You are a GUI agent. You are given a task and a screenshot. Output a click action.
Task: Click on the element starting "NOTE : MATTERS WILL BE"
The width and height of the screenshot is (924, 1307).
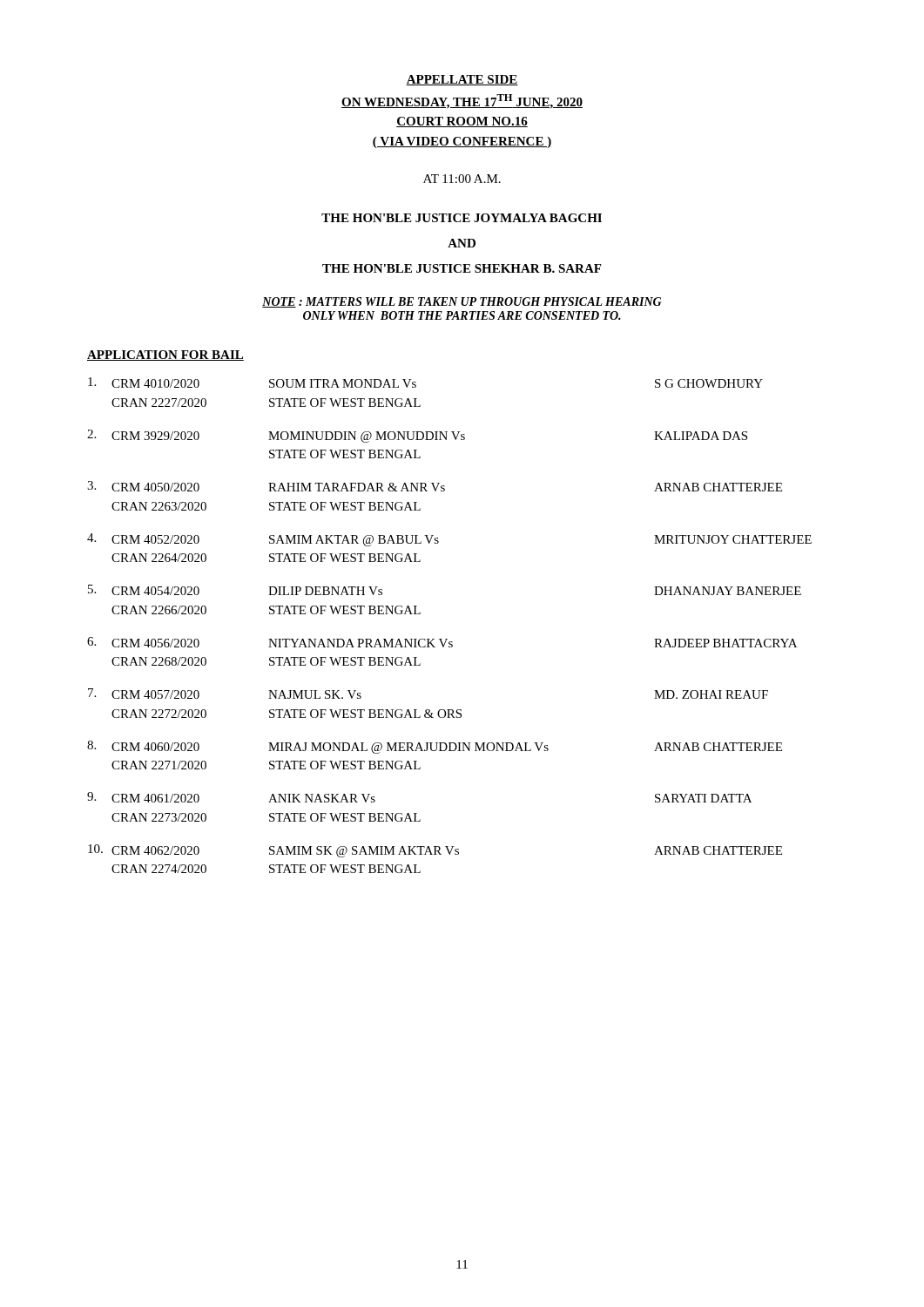coord(462,309)
